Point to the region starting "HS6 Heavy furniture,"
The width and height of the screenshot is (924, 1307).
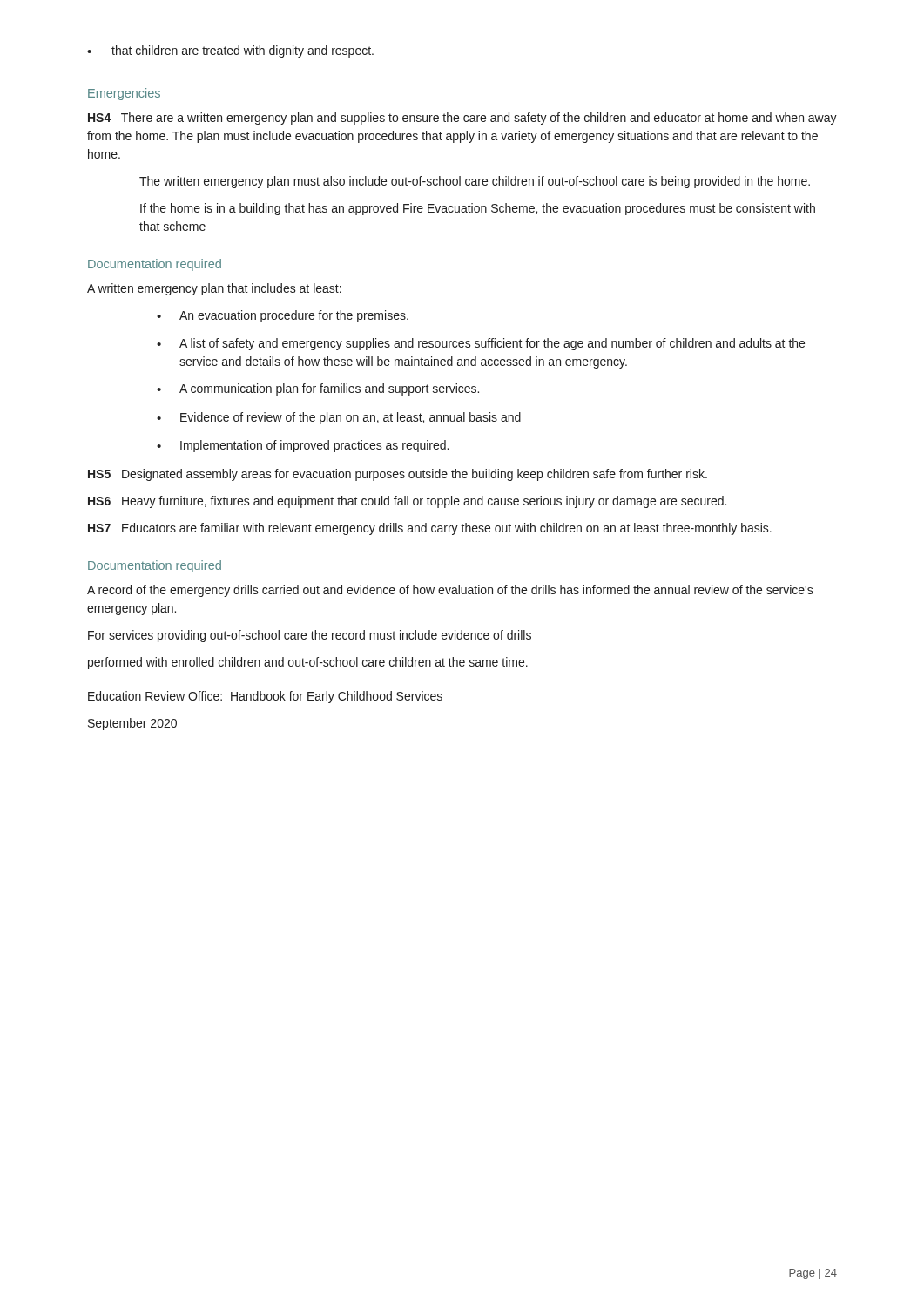(x=407, y=501)
